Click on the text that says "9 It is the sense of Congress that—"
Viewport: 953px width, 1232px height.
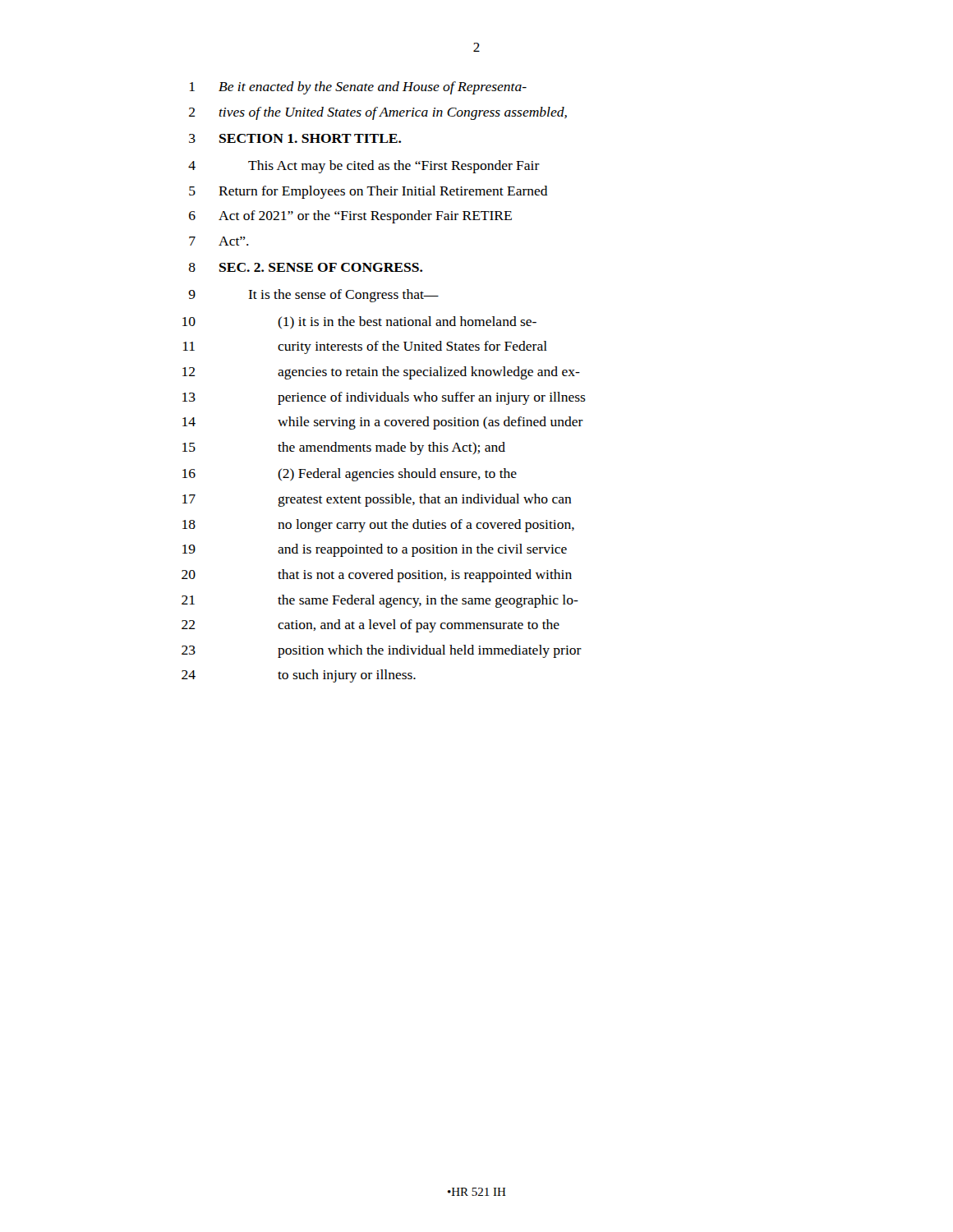click(313, 296)
